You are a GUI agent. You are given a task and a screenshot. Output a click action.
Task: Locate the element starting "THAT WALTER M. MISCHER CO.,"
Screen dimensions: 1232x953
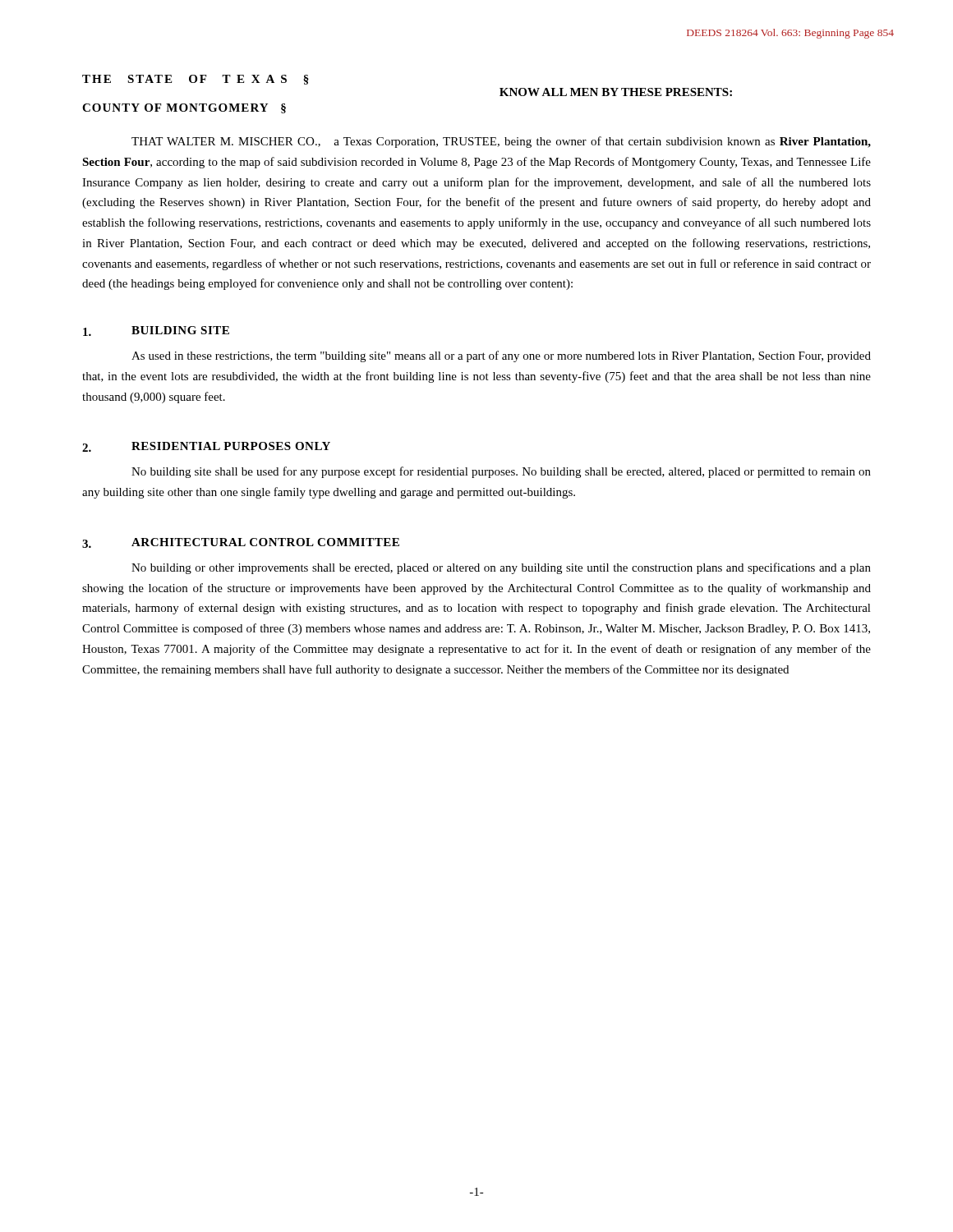[x=476, y=213]
